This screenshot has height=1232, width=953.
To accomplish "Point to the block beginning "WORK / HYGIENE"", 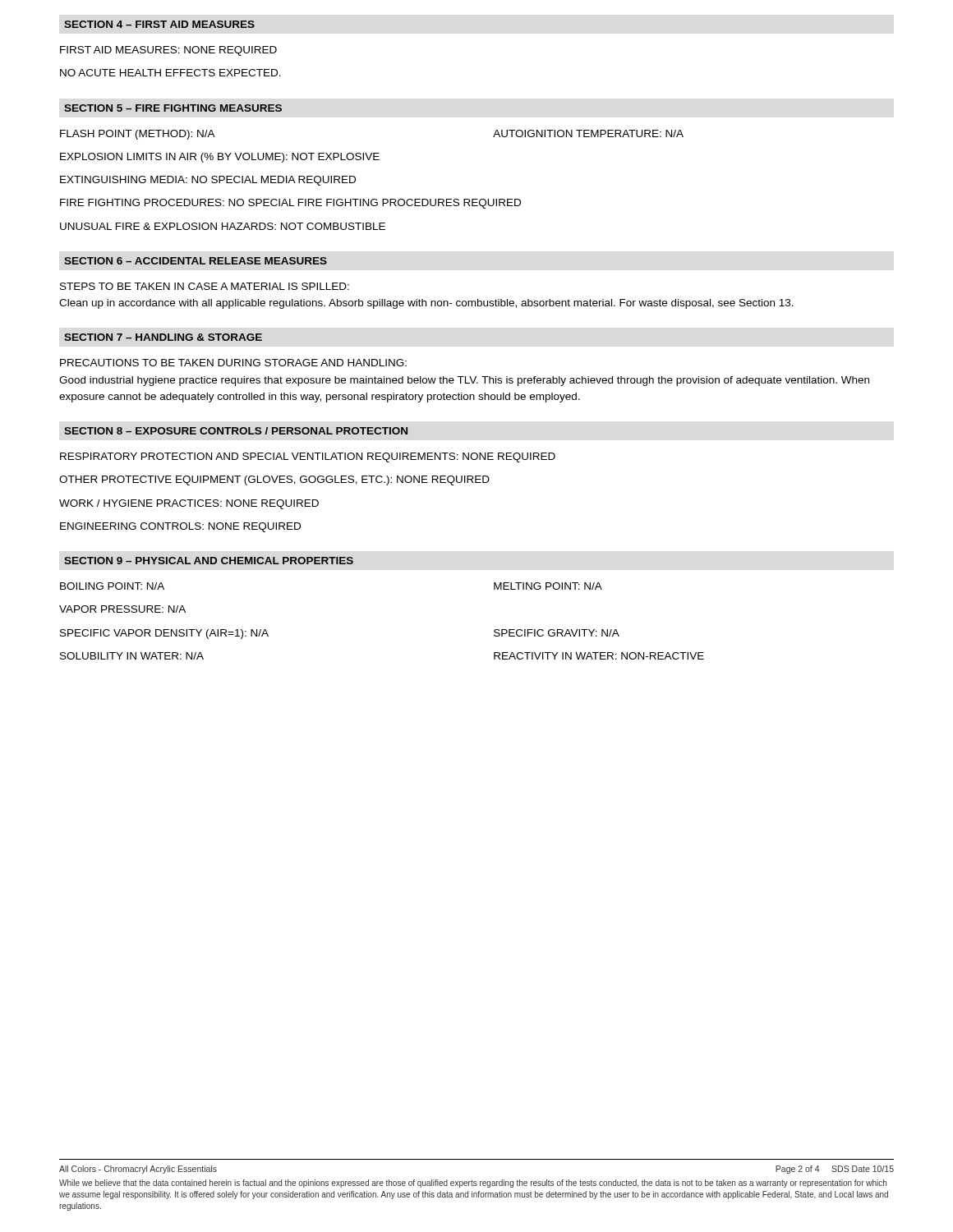I will [x=189, y=503].
